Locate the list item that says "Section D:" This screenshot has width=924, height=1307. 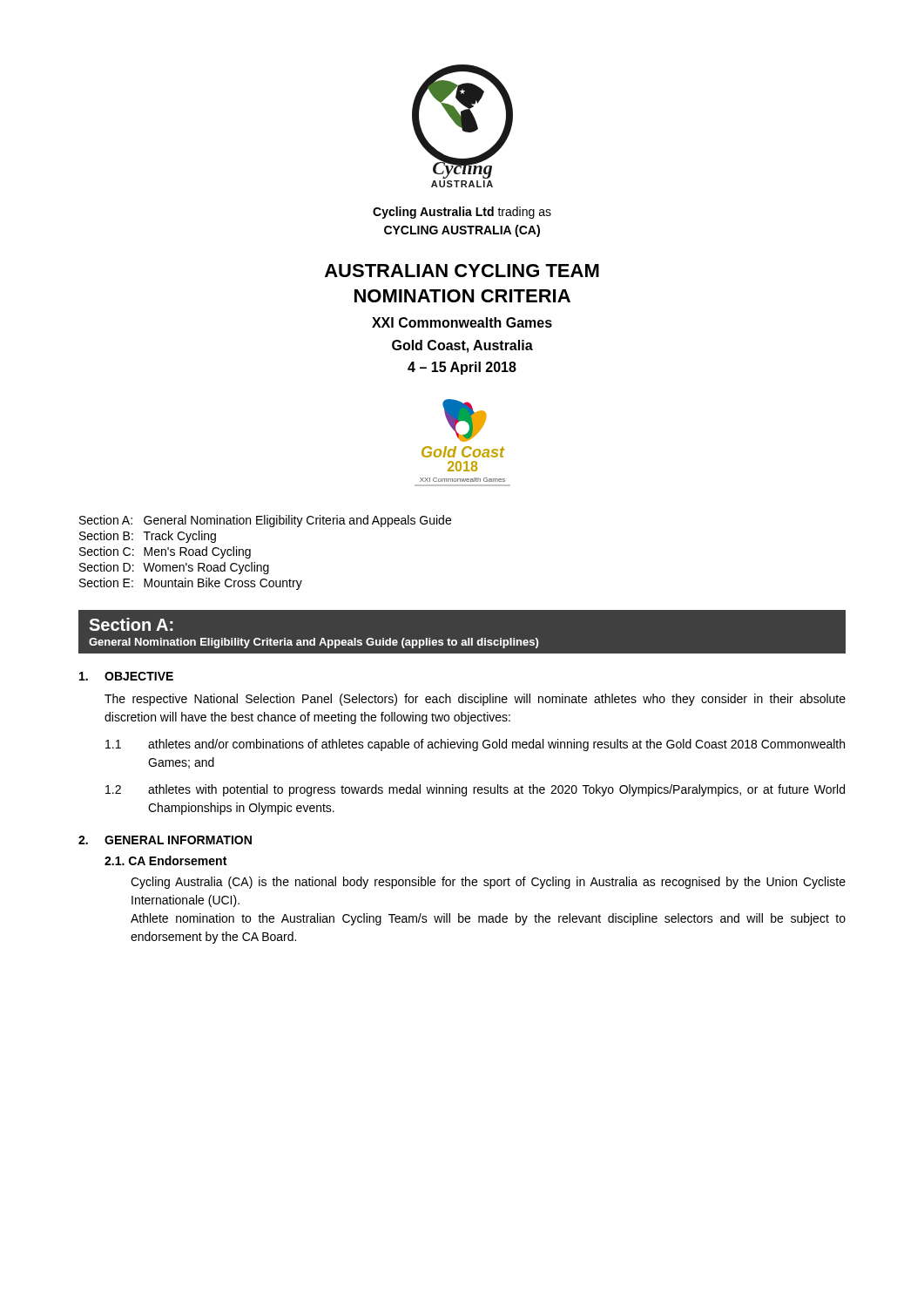pos(106,567)
